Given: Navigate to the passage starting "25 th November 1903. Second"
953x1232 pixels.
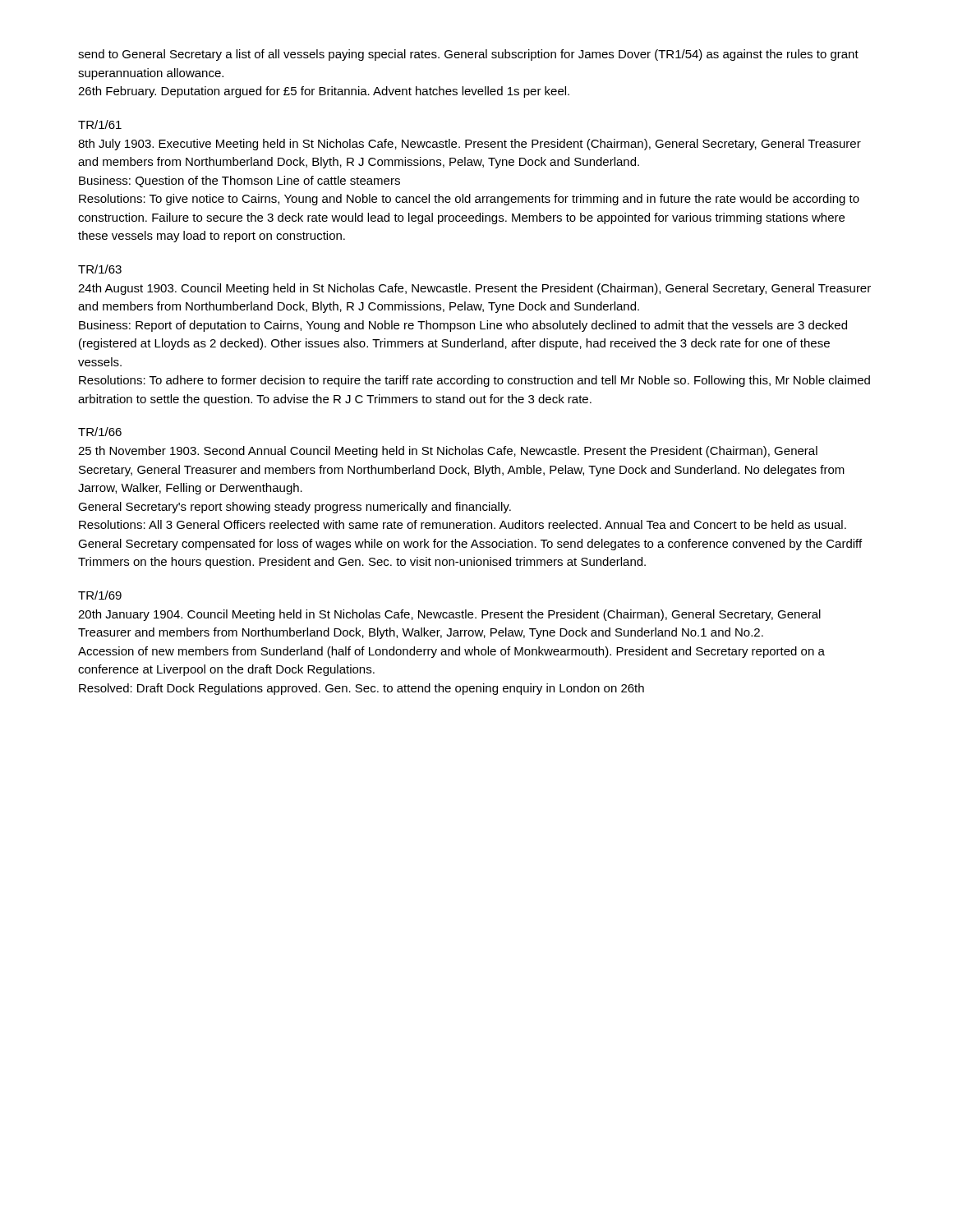Looking at the screenshot, I should pyautogui.click(x=470, y=506).
